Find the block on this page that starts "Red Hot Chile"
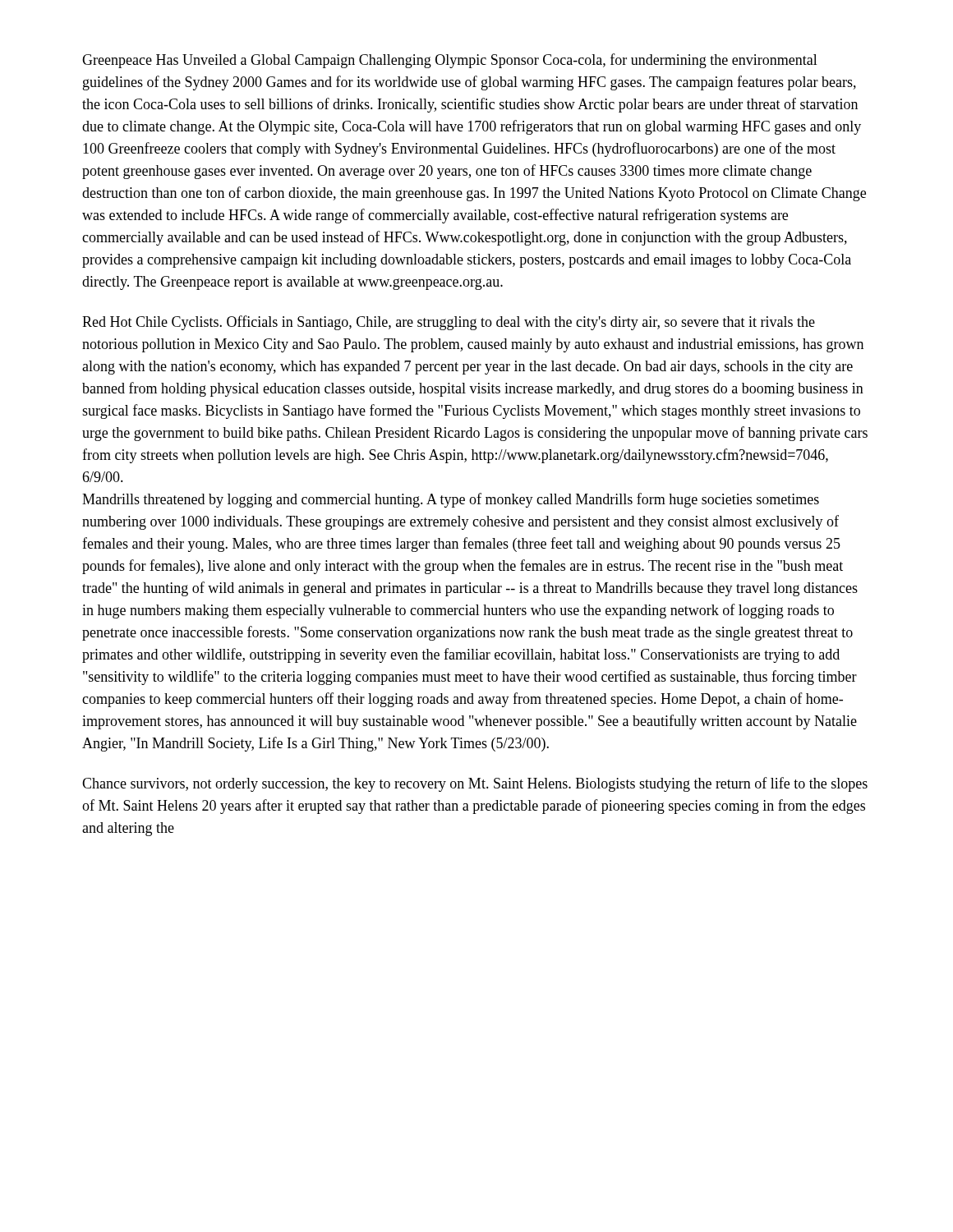 click(x=475, y=533)
